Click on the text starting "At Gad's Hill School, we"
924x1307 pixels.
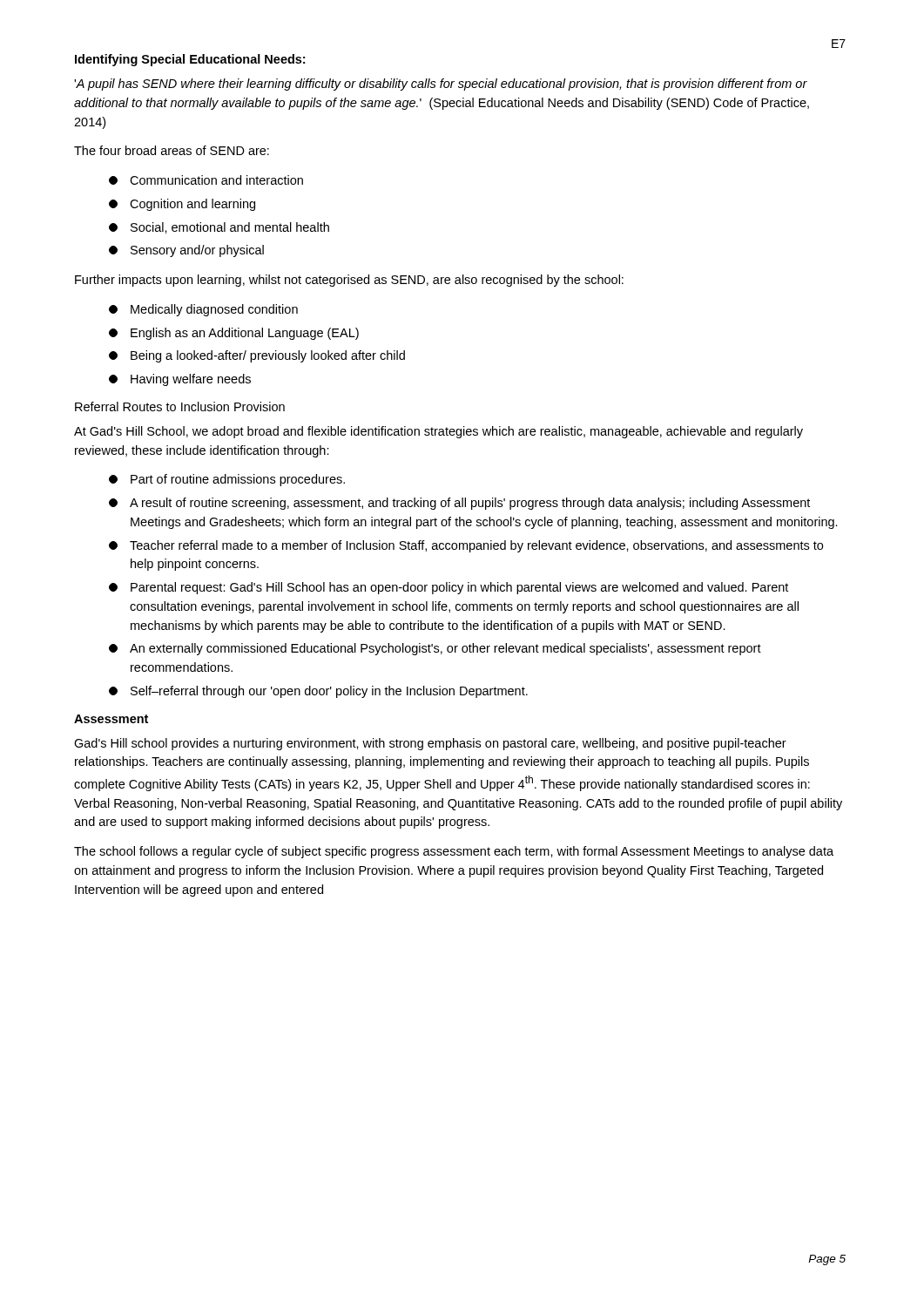coord(438,441)
